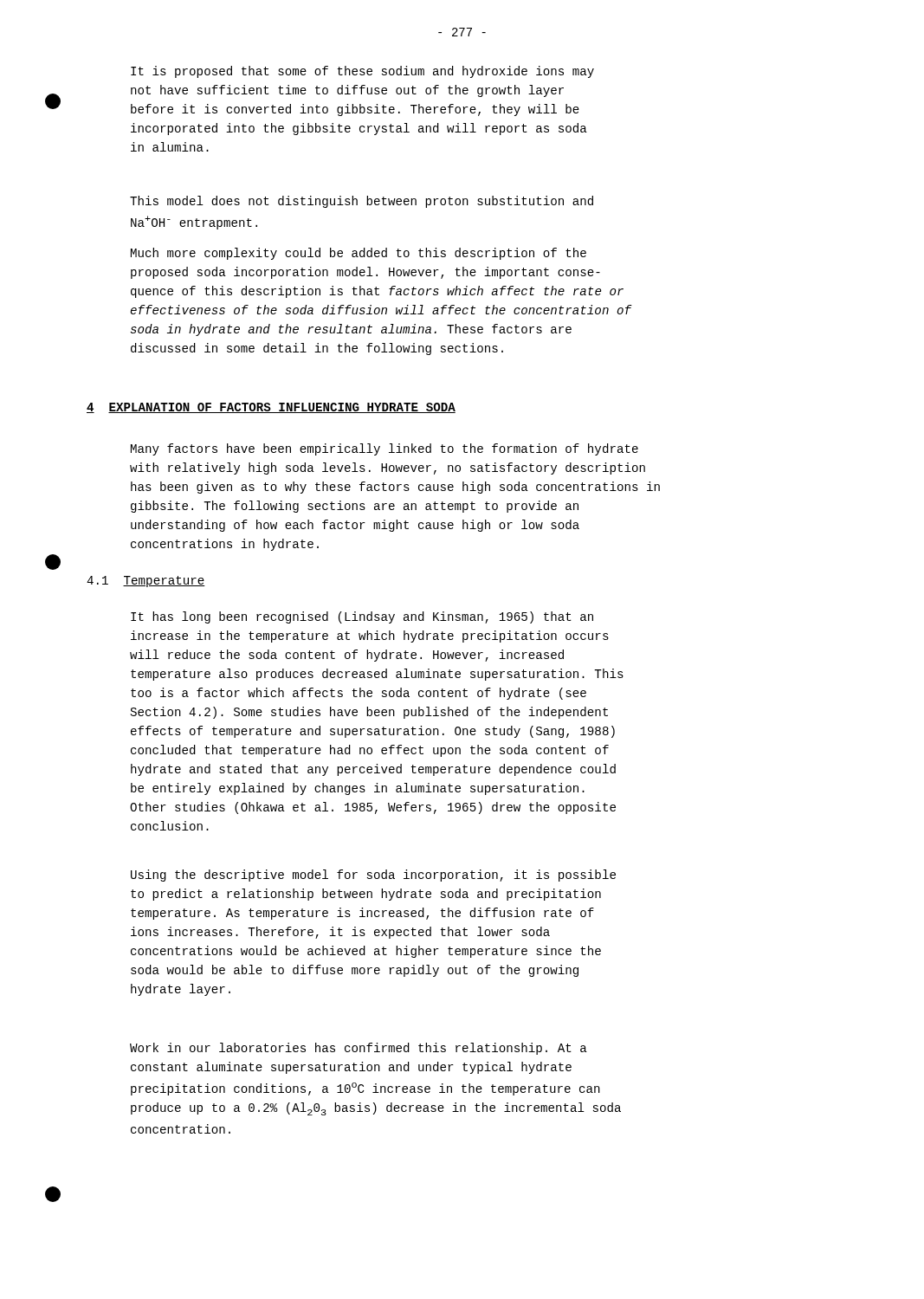Point to the element starting "Using the descriptive"
The width and height of the screenshot is (924, 1299).
pos(488,933)
